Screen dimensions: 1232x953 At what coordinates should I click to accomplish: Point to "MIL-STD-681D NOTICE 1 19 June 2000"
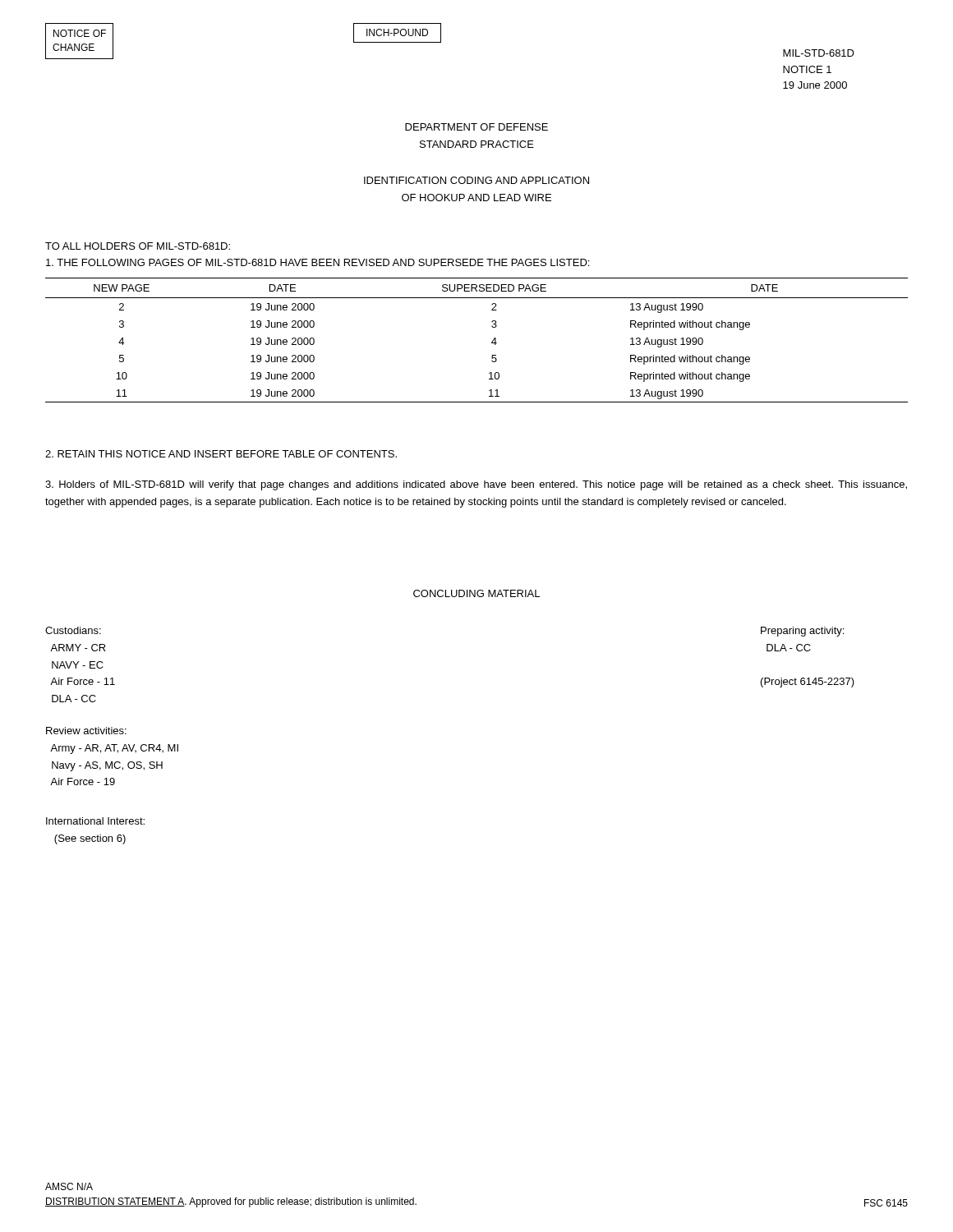click(819, 69)
